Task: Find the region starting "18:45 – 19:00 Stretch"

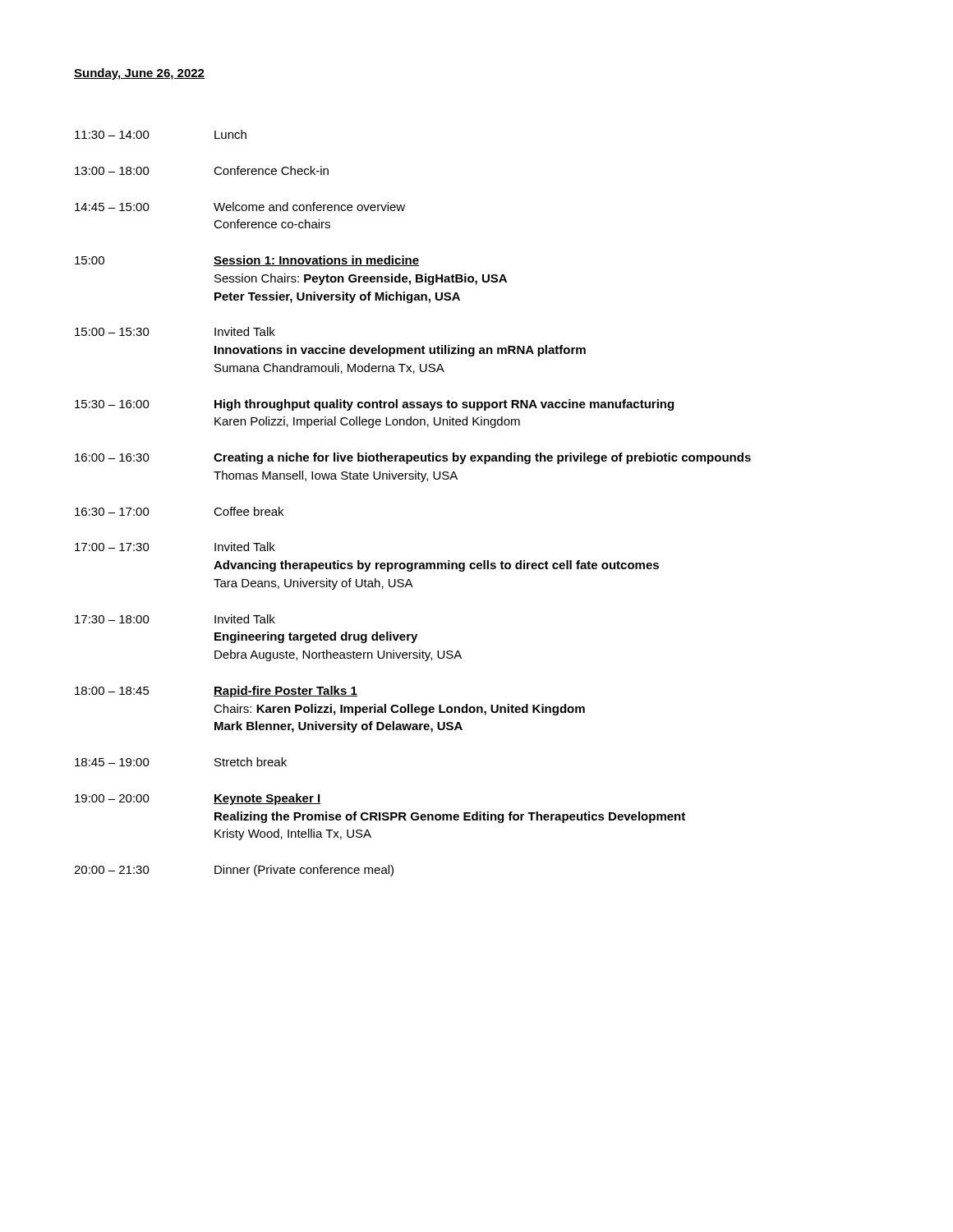Action: point(122,762)
